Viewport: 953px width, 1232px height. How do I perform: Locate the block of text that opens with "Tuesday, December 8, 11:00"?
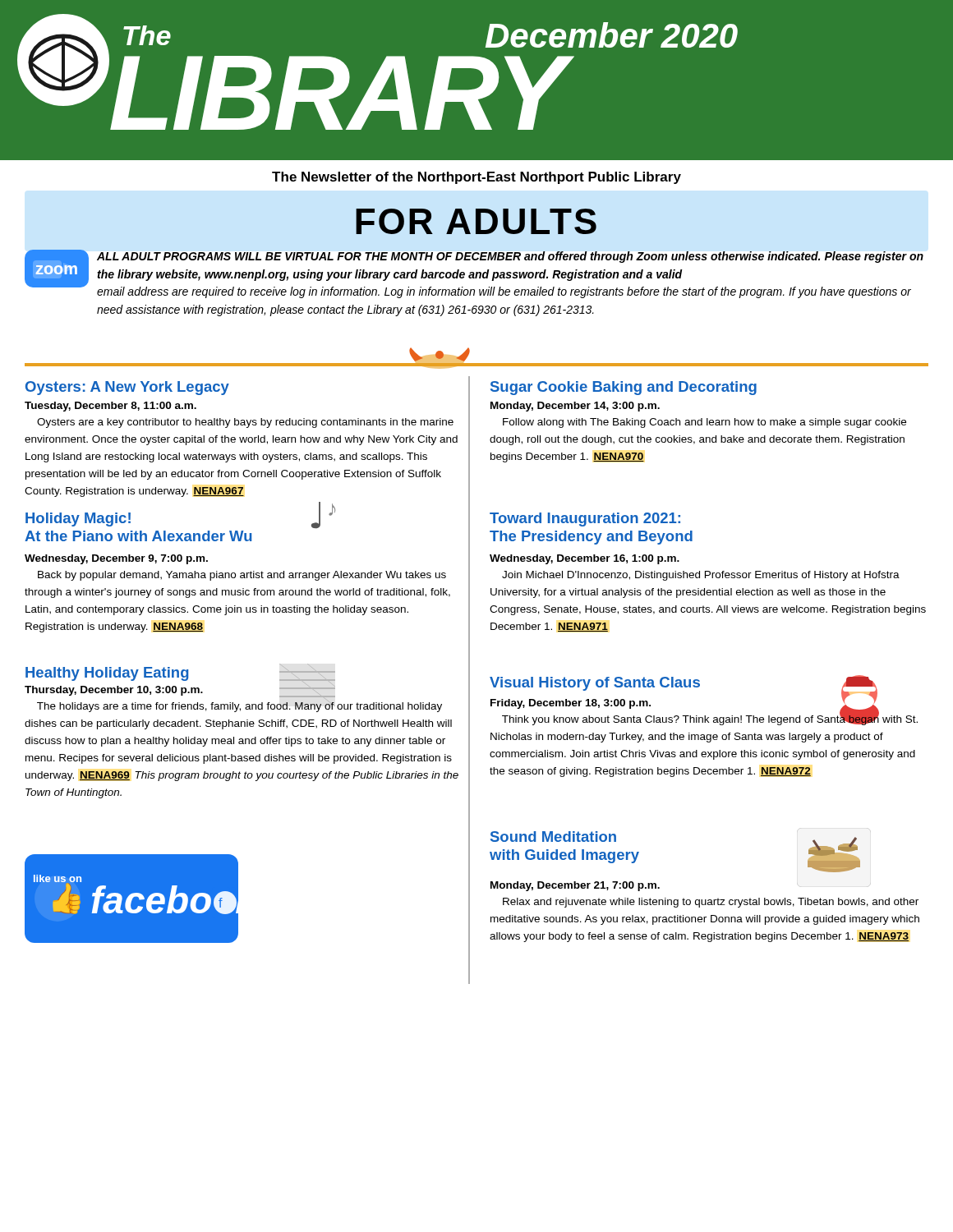[242, 449]
